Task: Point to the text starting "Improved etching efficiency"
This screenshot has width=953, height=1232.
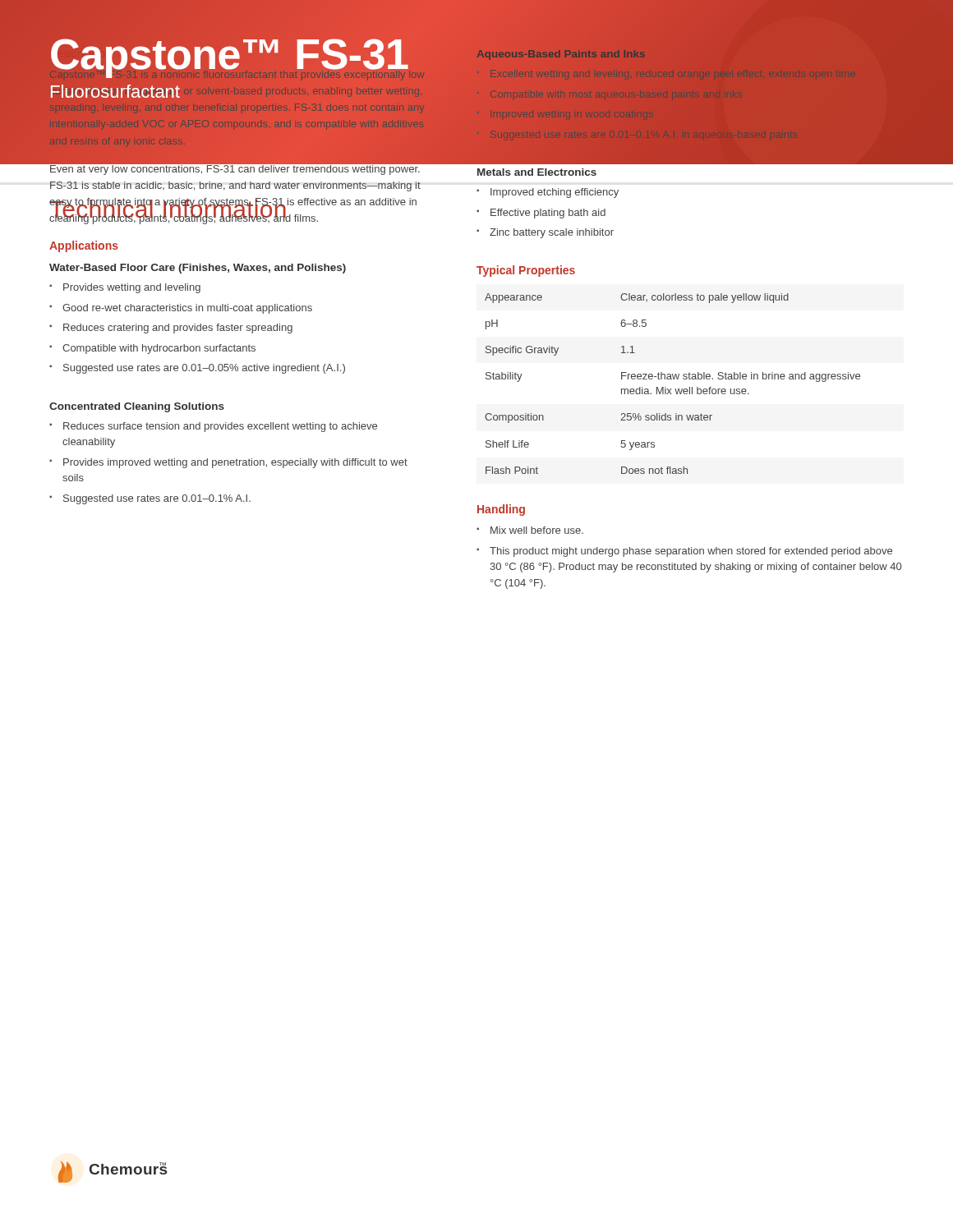Action: [554, 192]
